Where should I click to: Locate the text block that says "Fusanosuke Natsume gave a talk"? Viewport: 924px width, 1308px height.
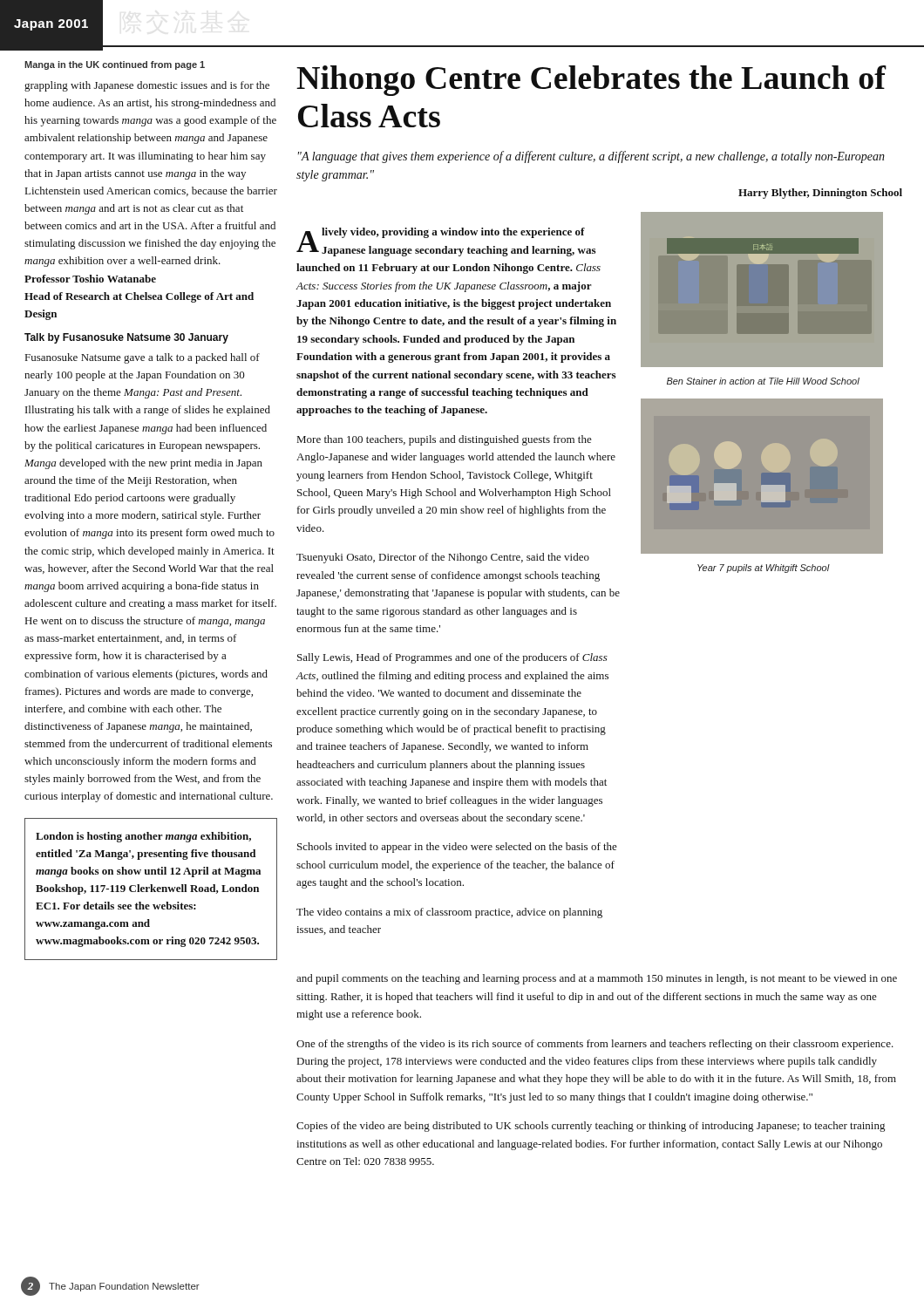tap(151, 577)
